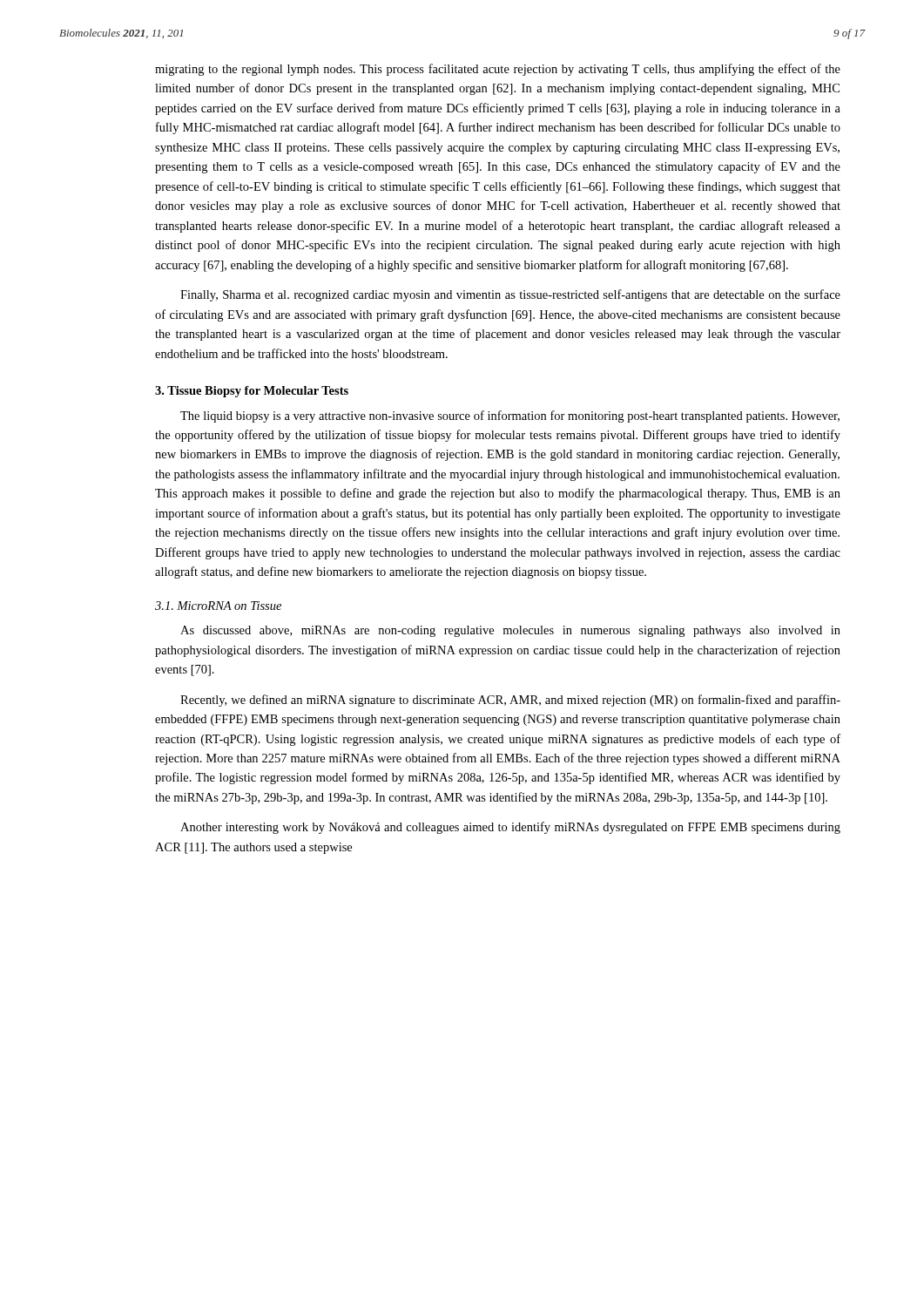Click the passage that begins "Finally, Sharma et al."
Screen dimensions: 1307x924
(x=498, y=324)
